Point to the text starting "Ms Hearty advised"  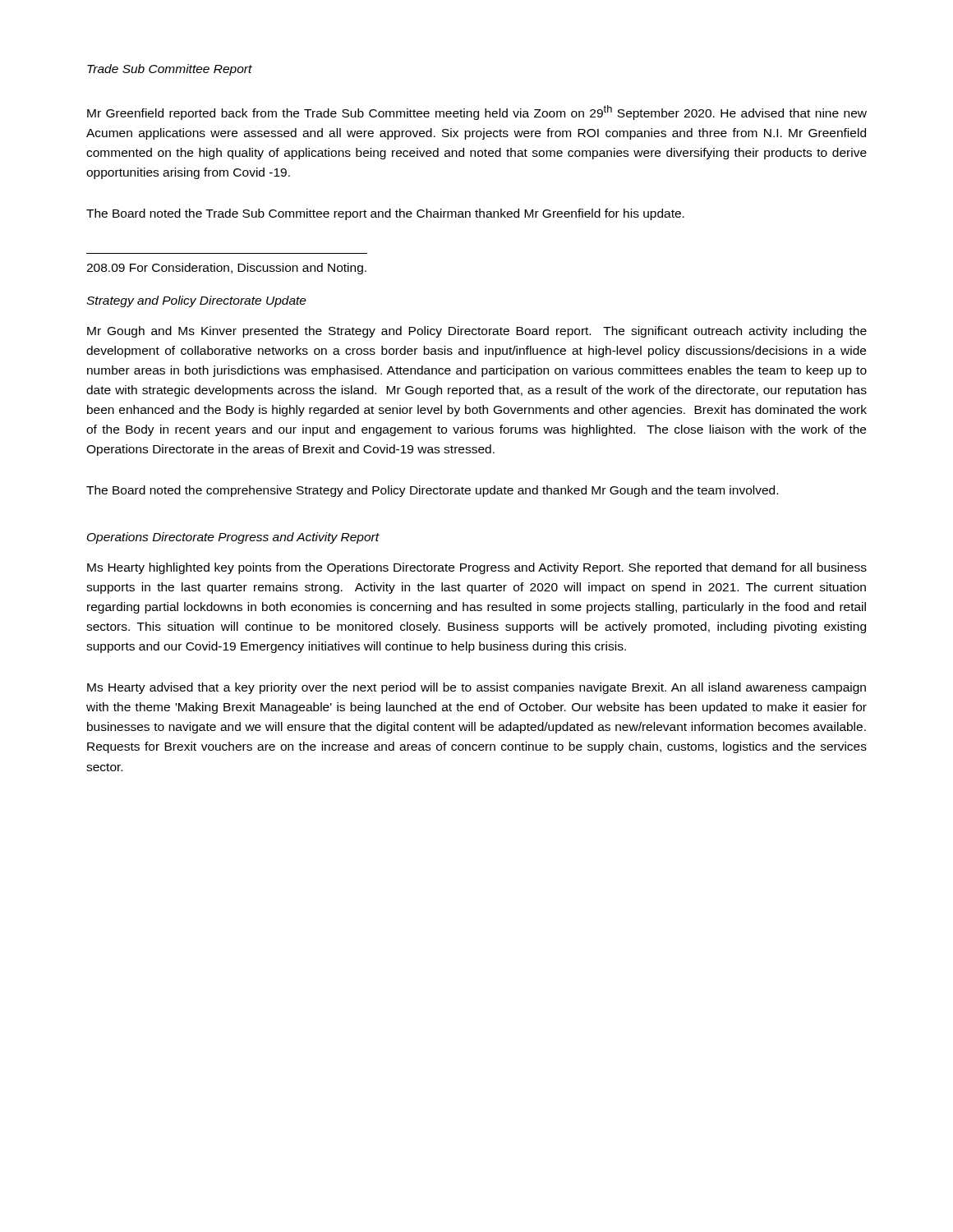pyautogui.click(x=476, y=727)
